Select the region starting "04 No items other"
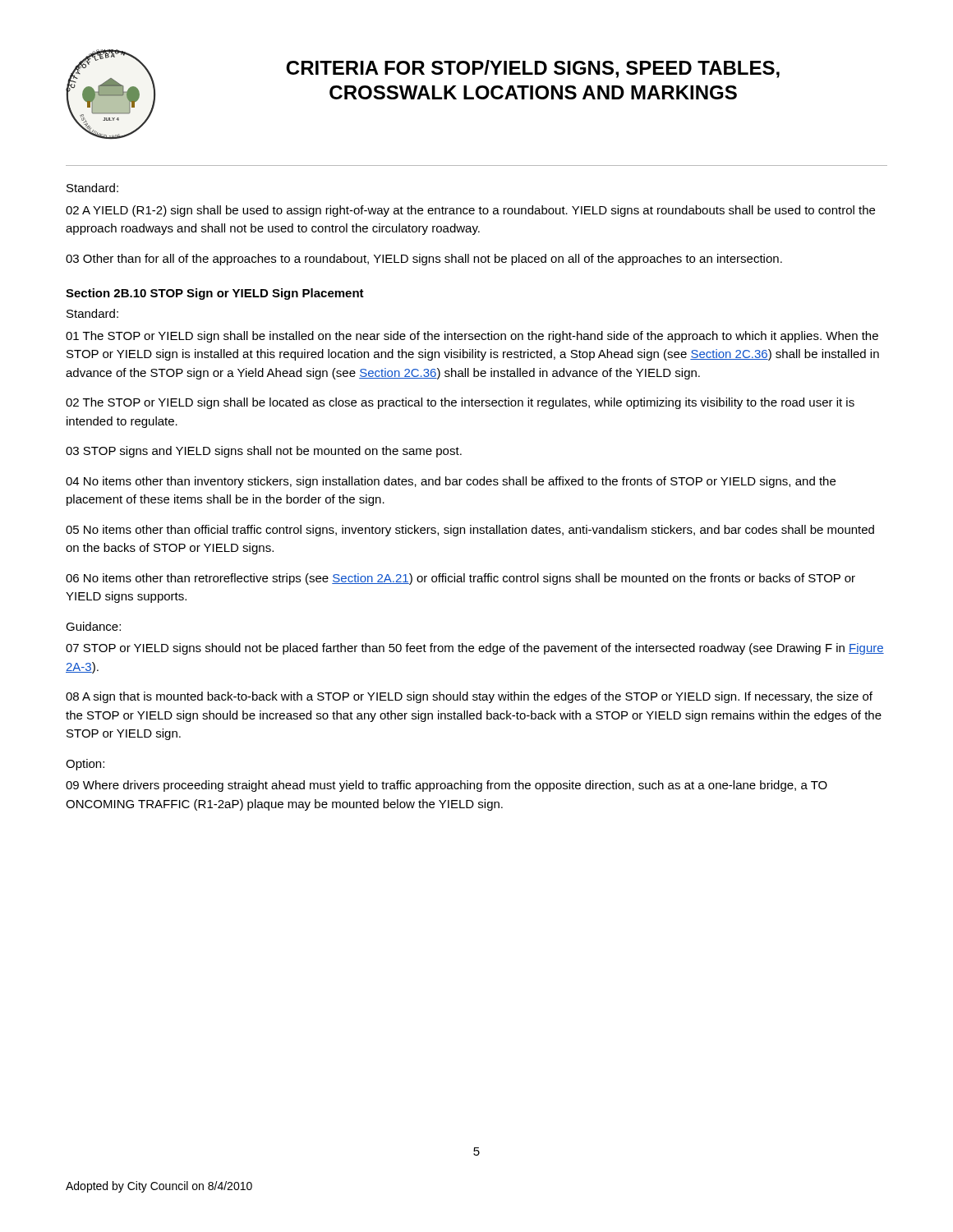 point(451,490)
